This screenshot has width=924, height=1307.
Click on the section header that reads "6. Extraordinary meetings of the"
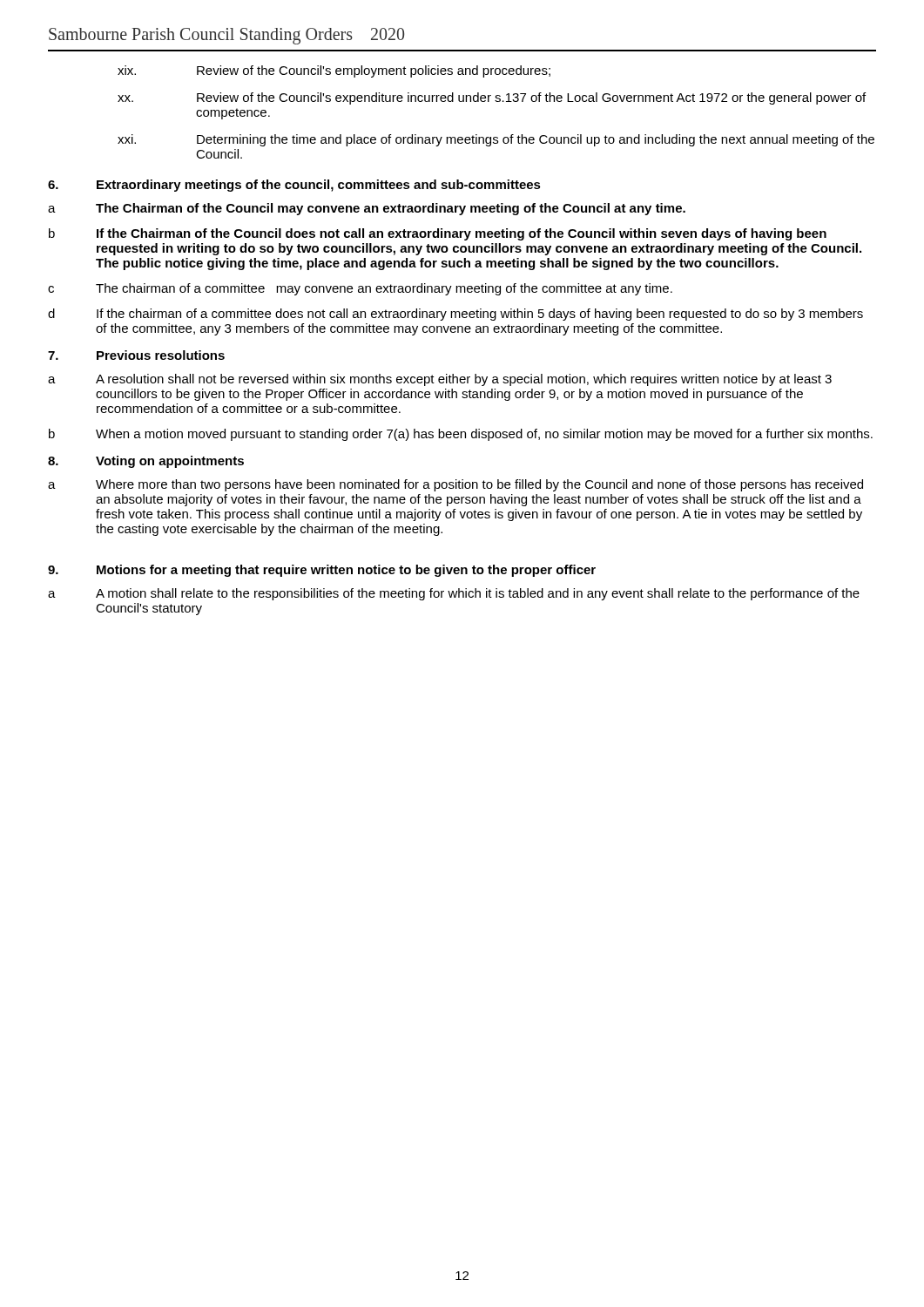(462, 184)
